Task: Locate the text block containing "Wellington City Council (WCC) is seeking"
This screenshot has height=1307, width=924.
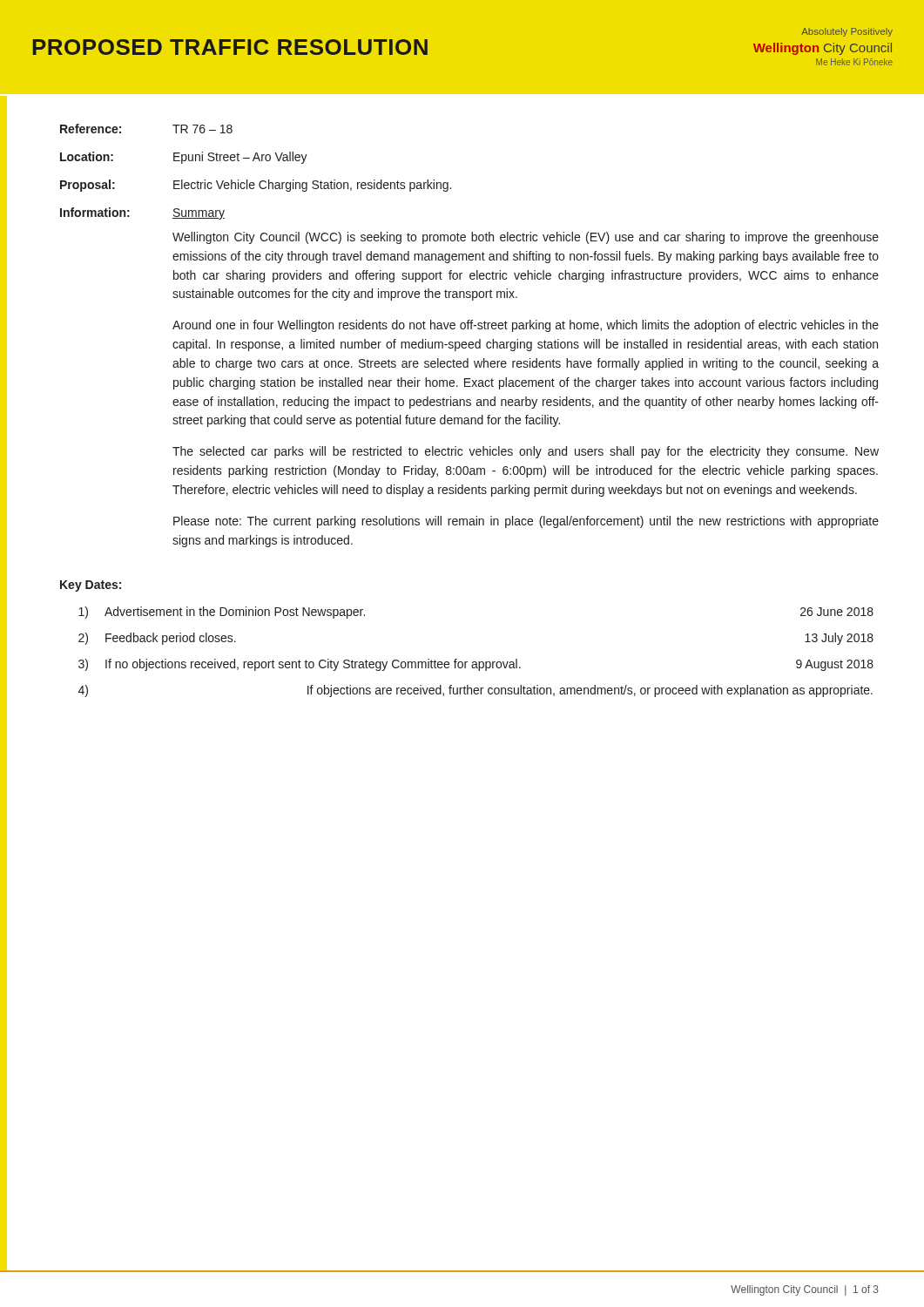Action: click(526, 266)
